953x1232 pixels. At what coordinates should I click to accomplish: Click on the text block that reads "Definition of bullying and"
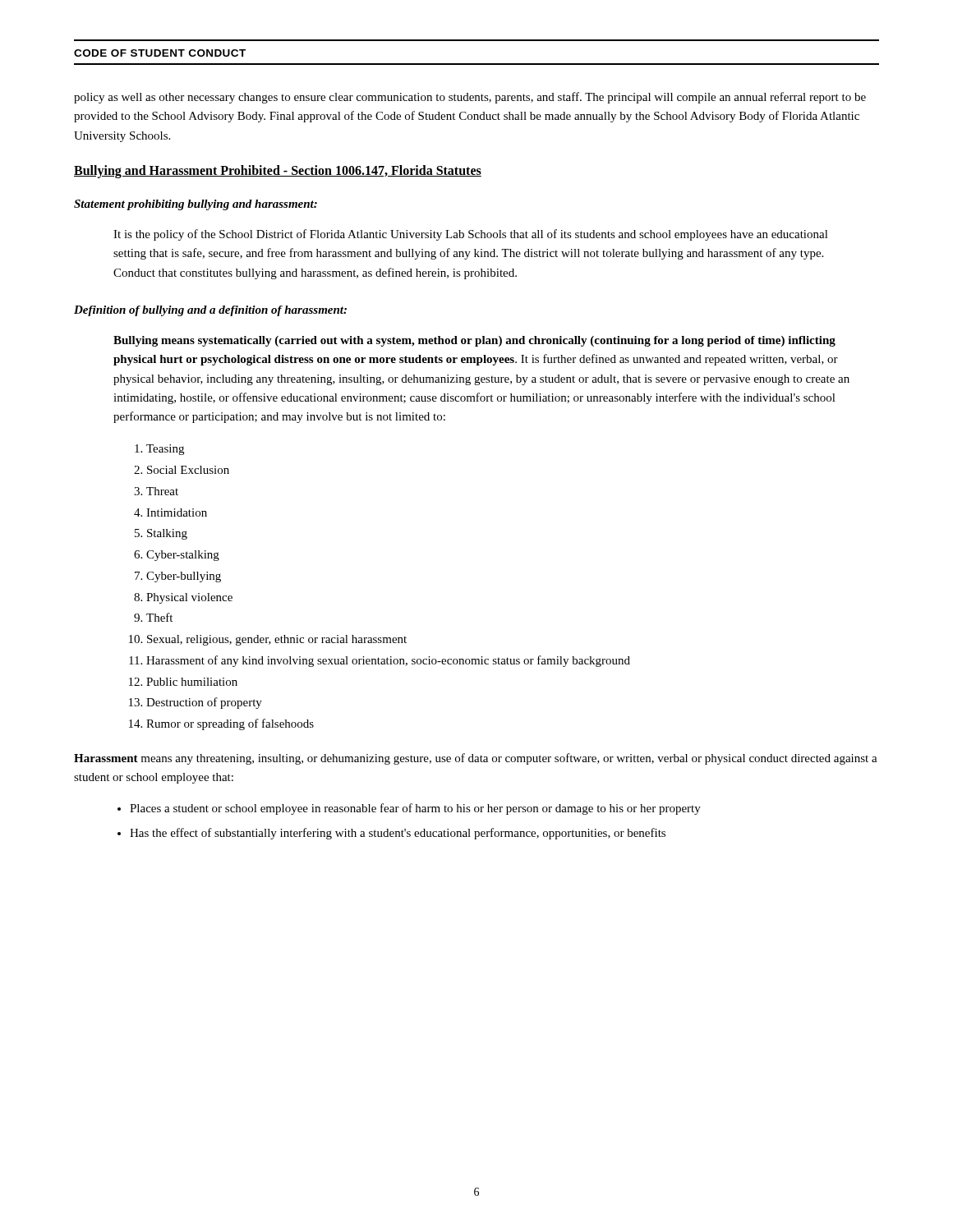click(210, 311)
